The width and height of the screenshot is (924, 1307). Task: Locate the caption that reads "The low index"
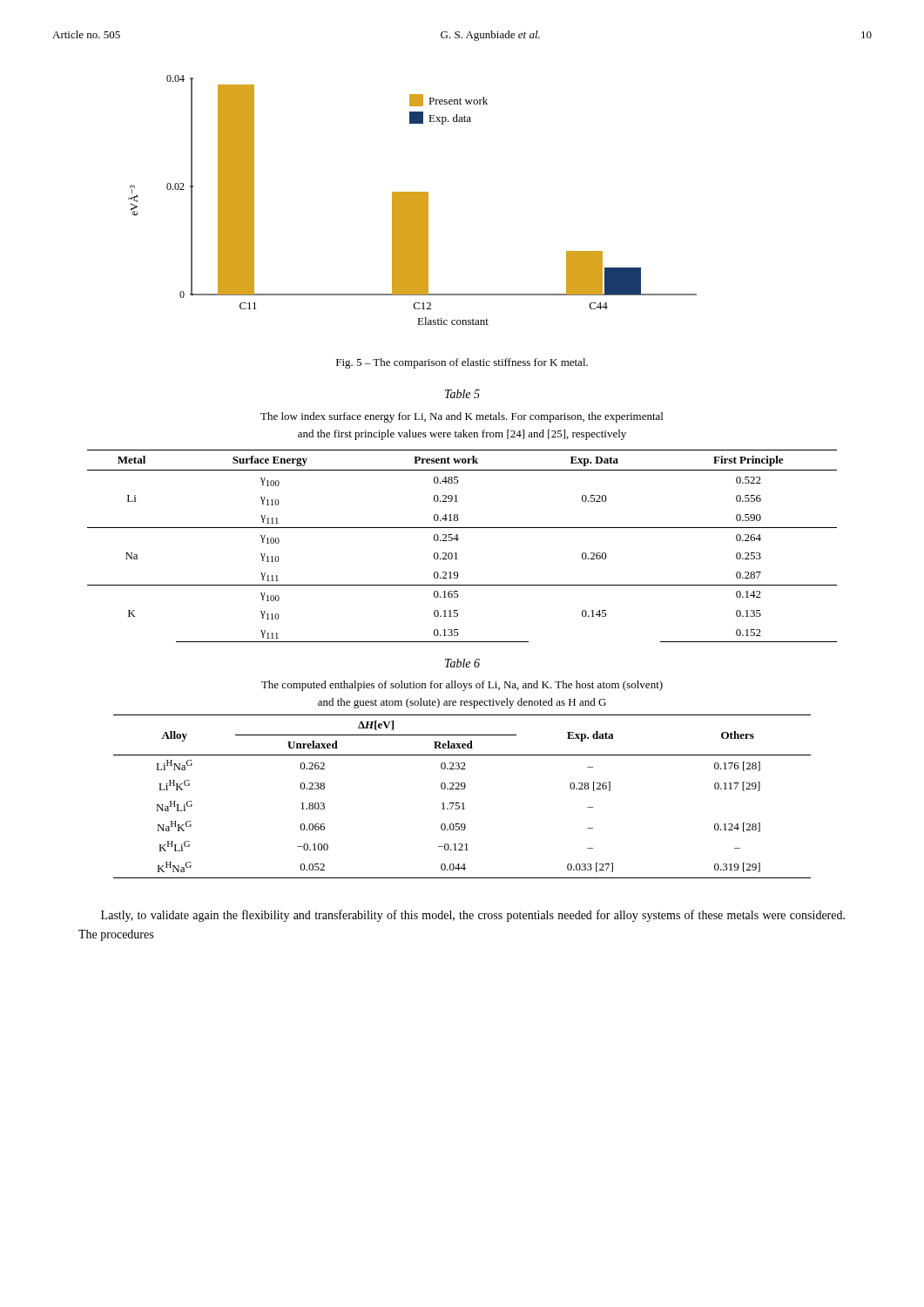tap(462, 425)
